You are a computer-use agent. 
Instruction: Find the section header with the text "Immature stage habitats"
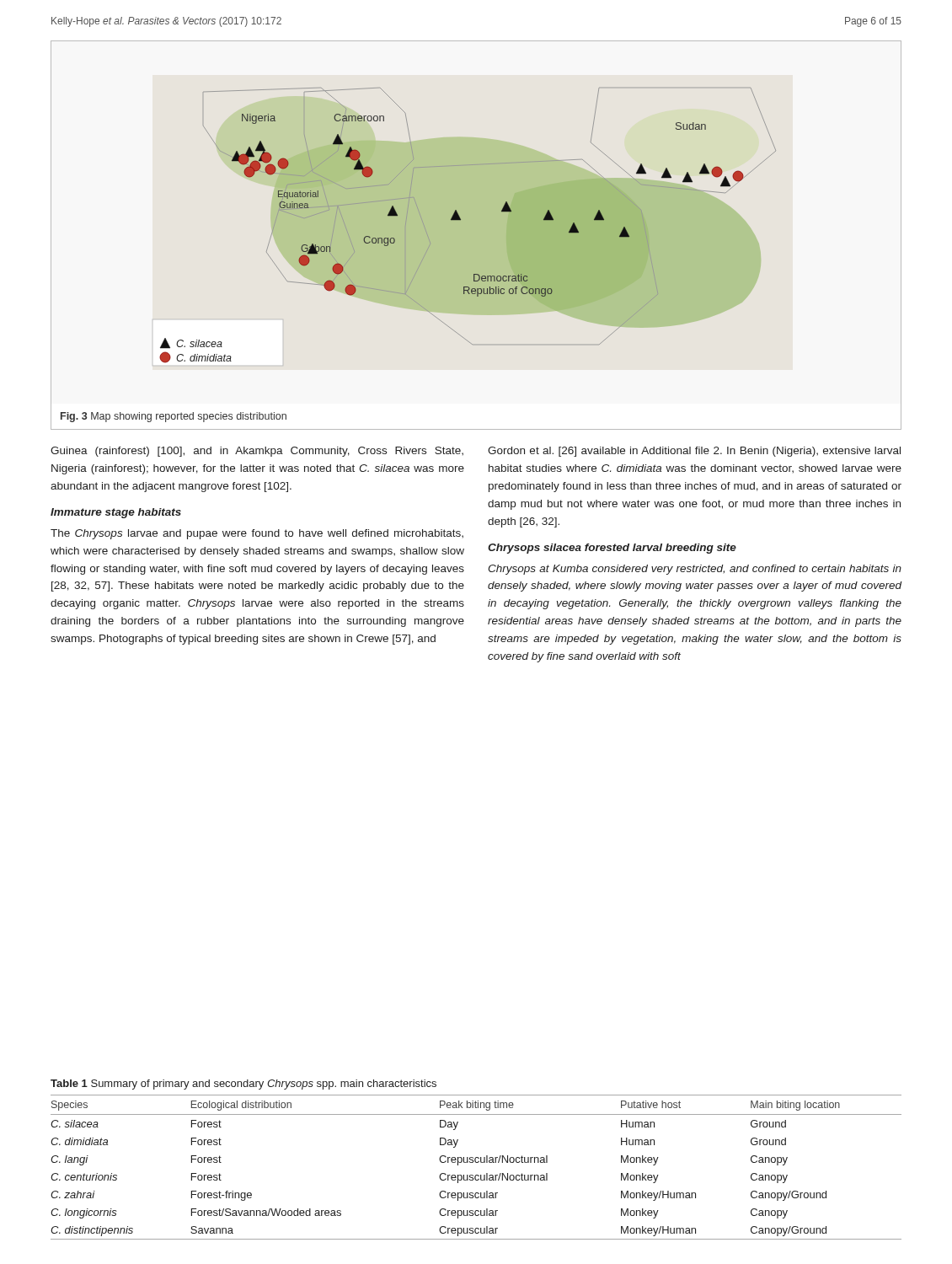[x=116, y=512]
